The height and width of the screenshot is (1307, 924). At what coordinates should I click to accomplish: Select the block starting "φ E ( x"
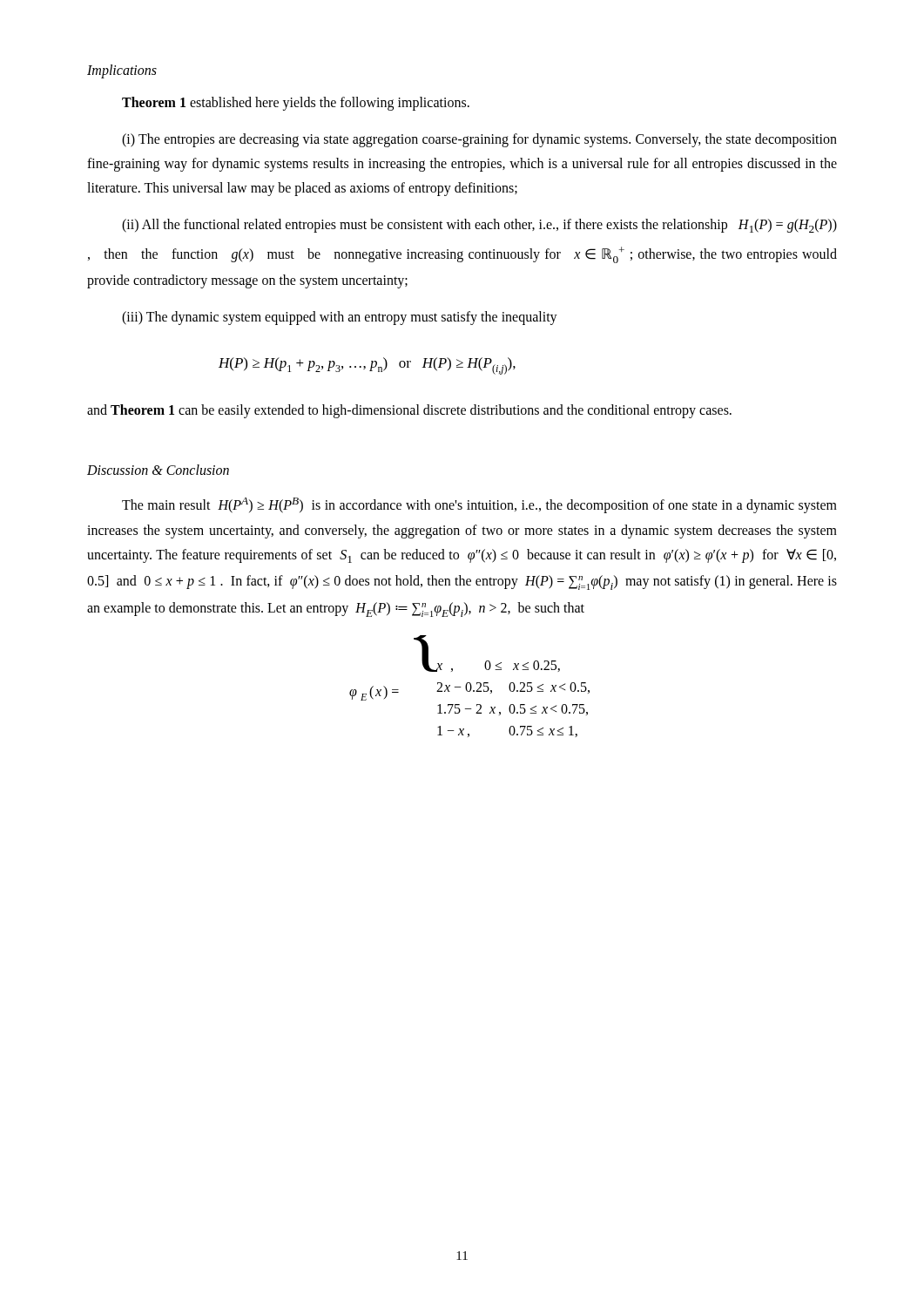(462, 692)
